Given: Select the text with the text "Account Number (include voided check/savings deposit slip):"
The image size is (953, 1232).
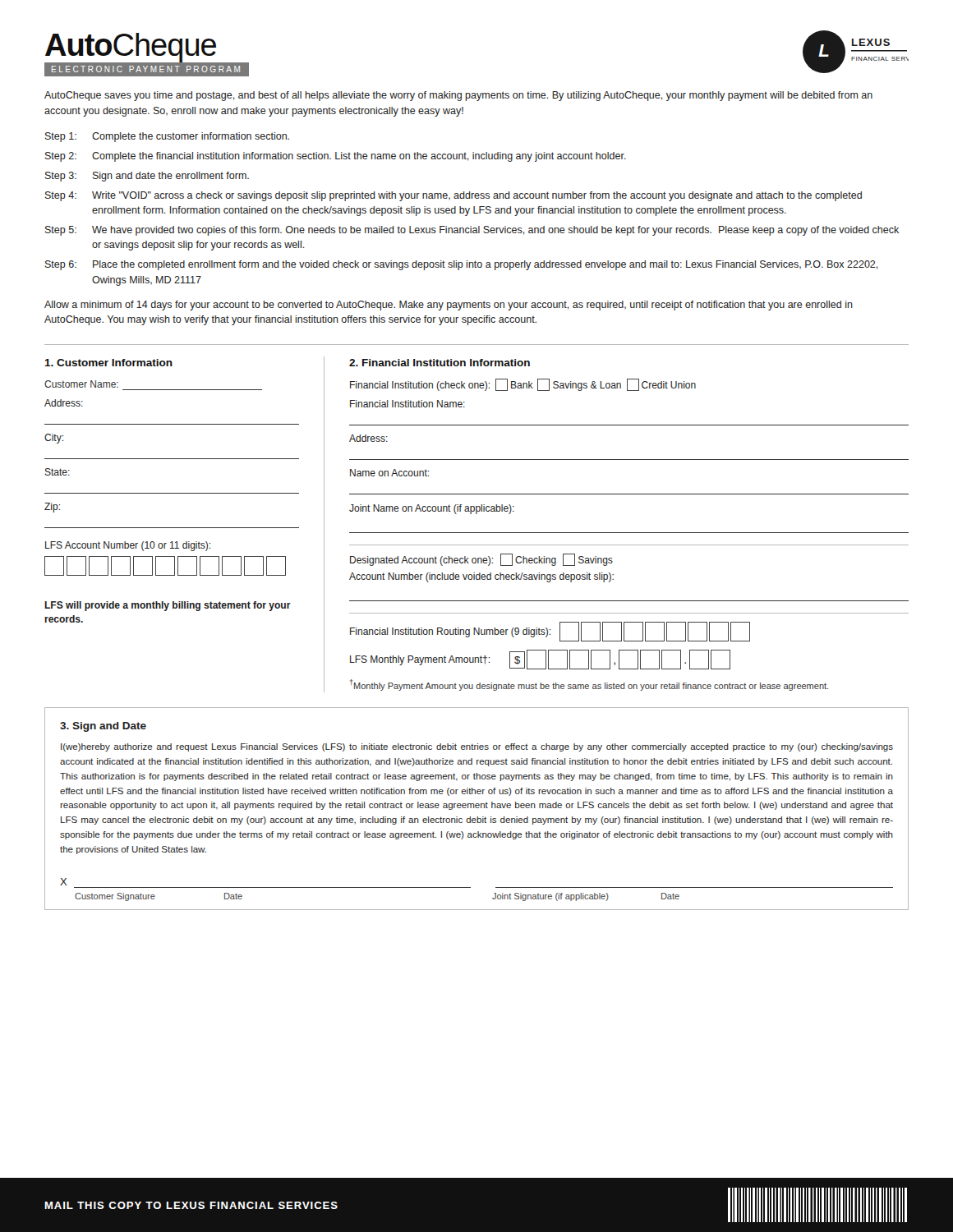Looking at the screenshot, I should click(481, 577).
